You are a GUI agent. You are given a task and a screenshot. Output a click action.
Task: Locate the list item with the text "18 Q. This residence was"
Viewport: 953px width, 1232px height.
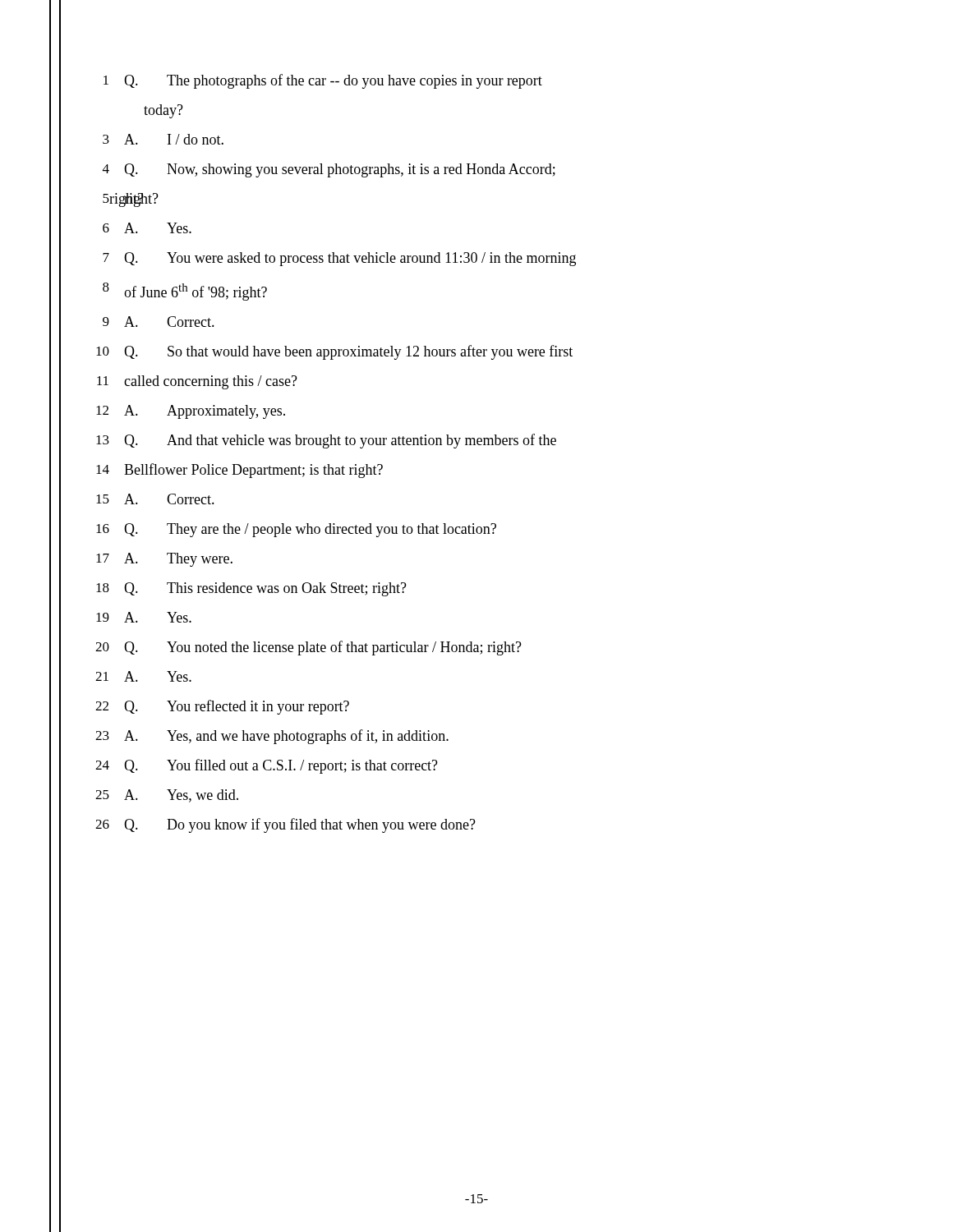[x=251, y=589]
